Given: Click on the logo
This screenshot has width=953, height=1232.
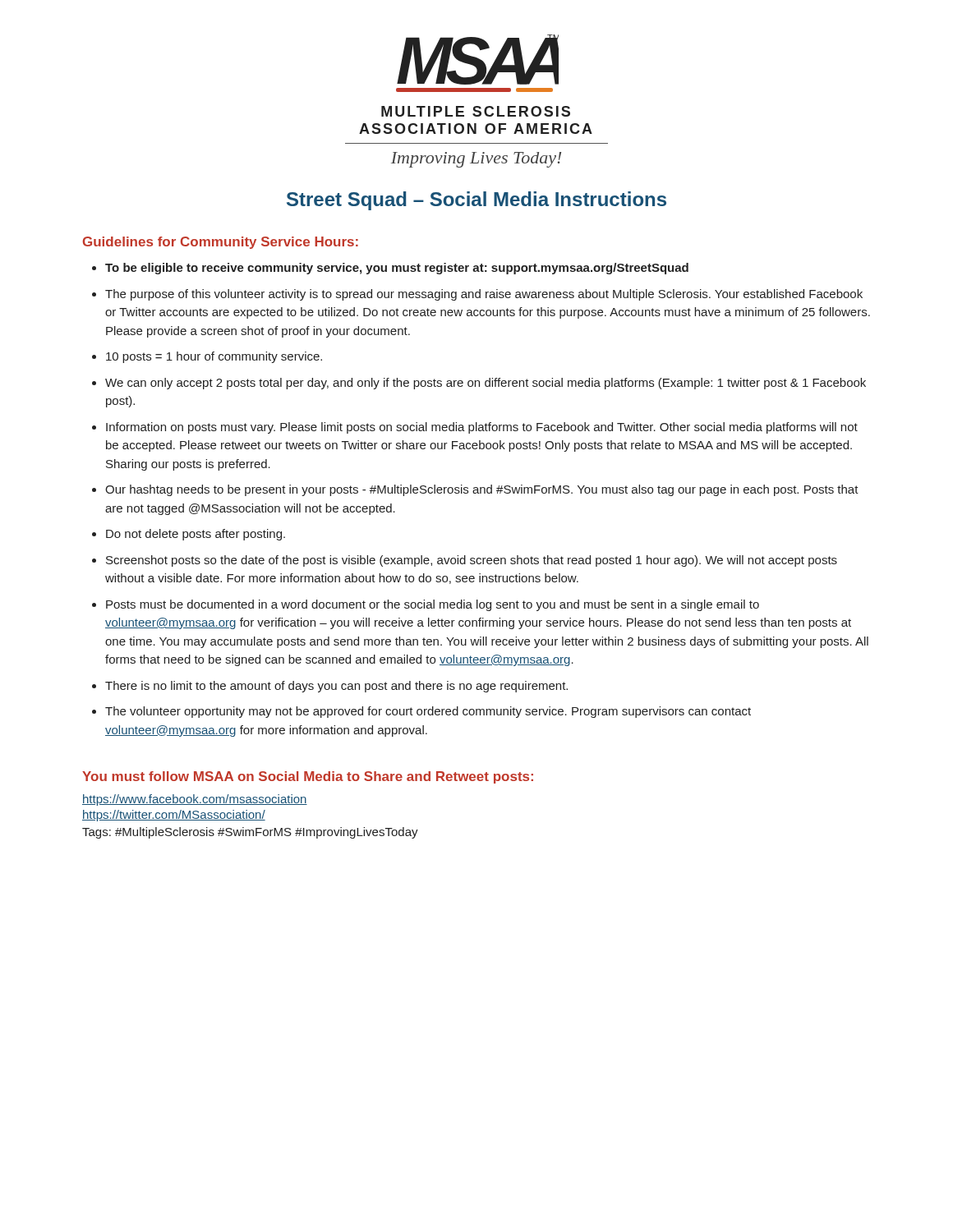Looking at the screenshot, I should click(476, 81).
